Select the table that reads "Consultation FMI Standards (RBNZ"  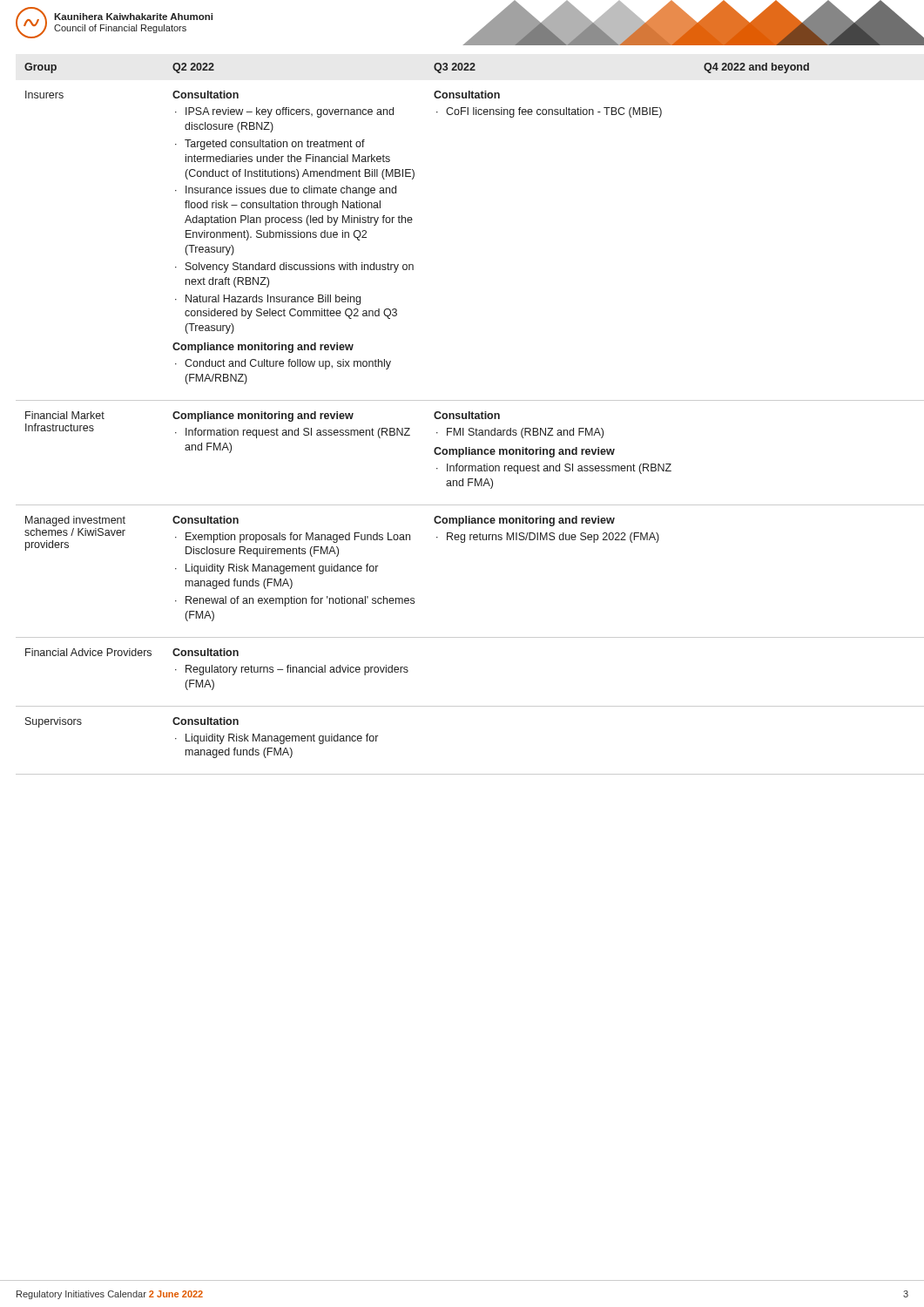click(462, 665)
